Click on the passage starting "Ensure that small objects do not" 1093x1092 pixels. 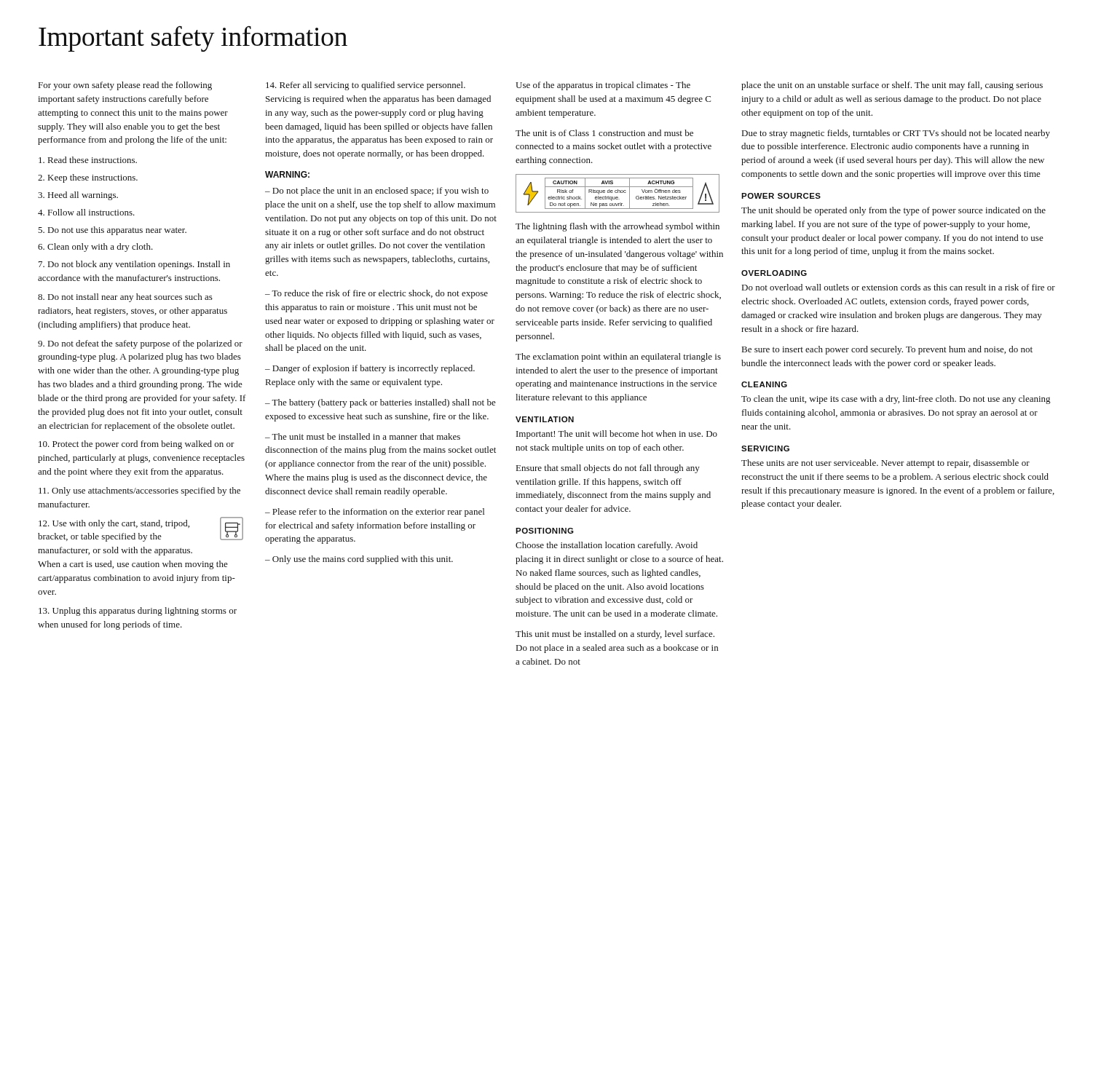(620, 489)
